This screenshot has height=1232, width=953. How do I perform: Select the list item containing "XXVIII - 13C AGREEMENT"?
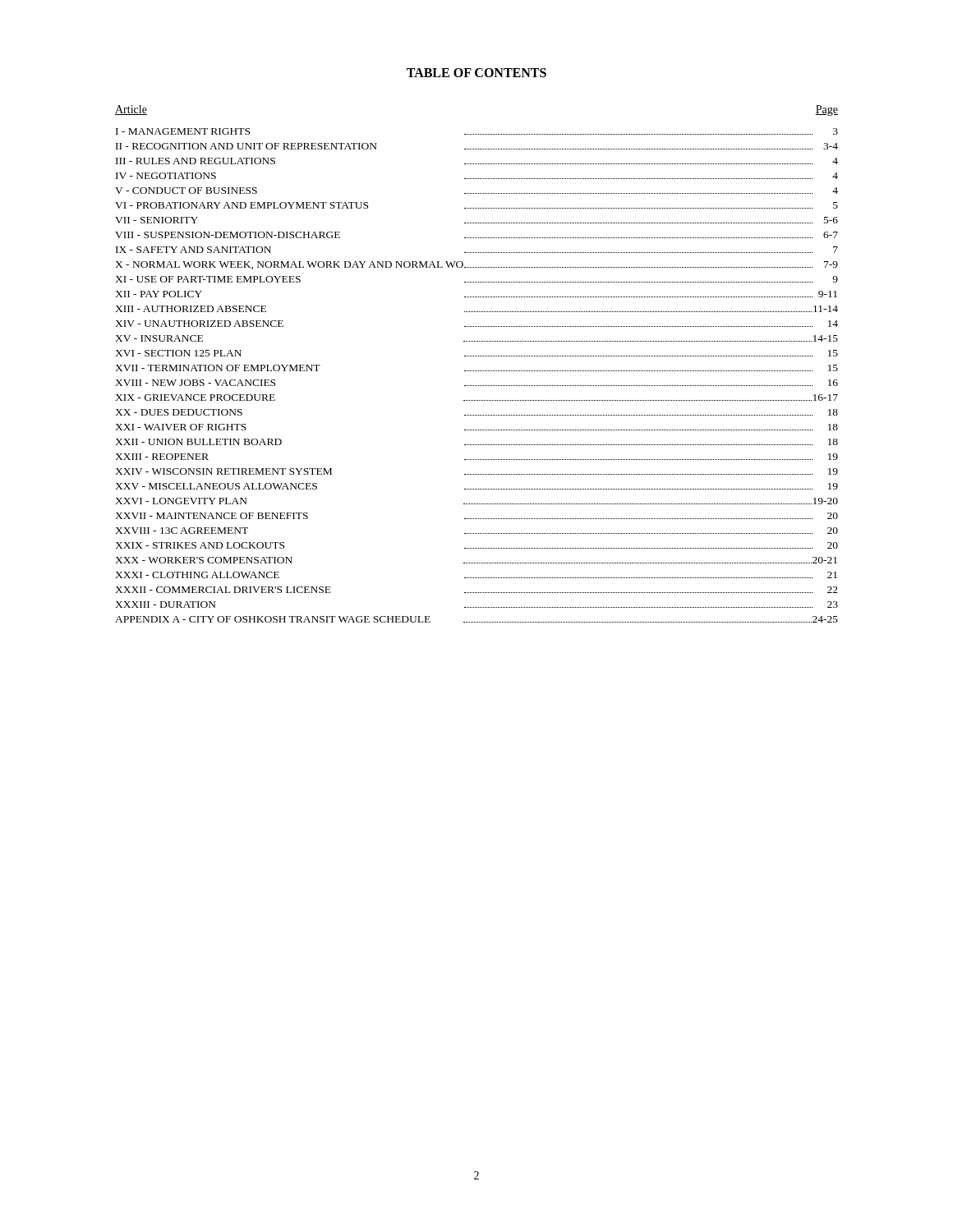coord(476,531)
